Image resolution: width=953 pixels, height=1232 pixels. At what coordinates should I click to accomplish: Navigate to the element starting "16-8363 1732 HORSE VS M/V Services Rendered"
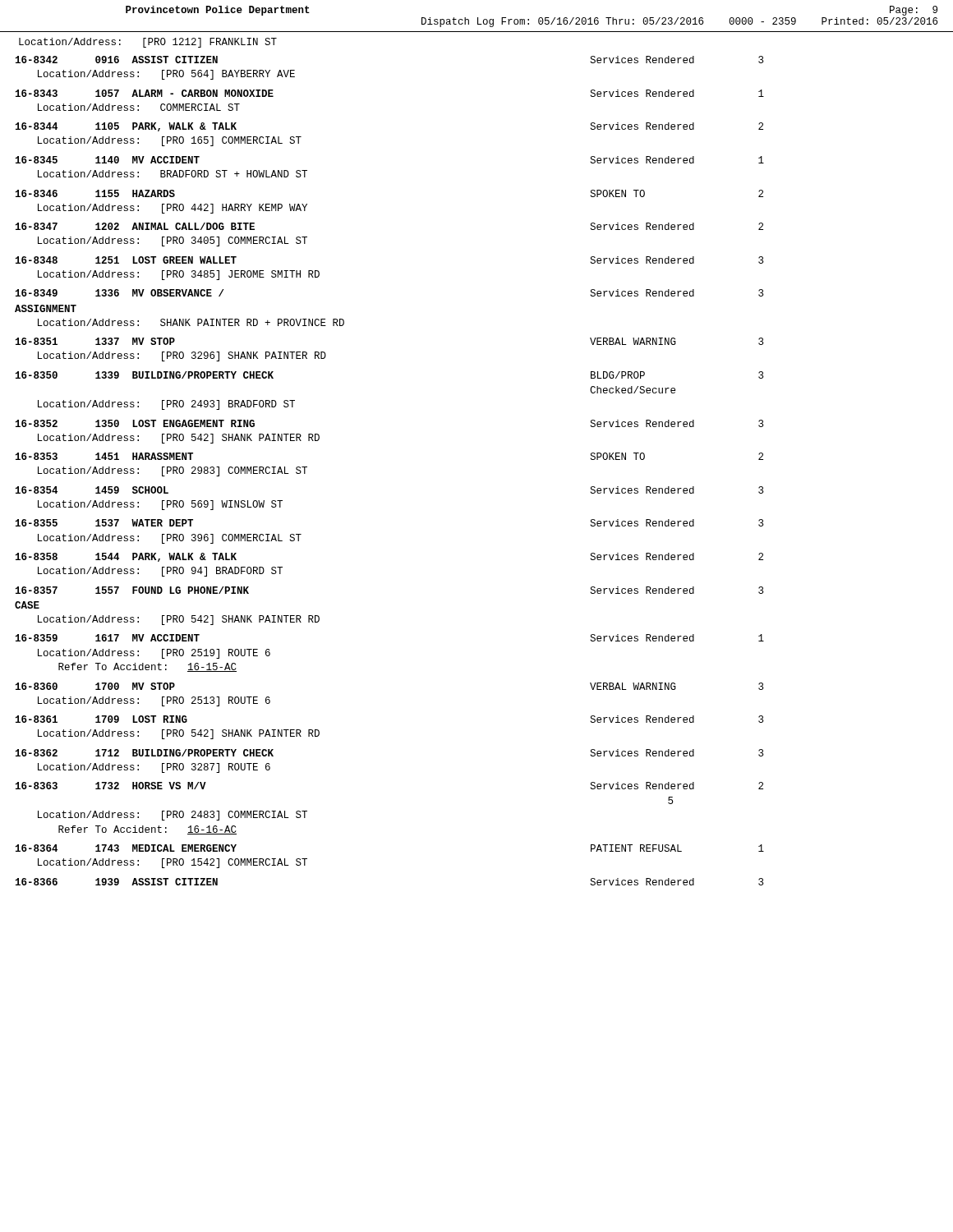click(x=38, y=786)
